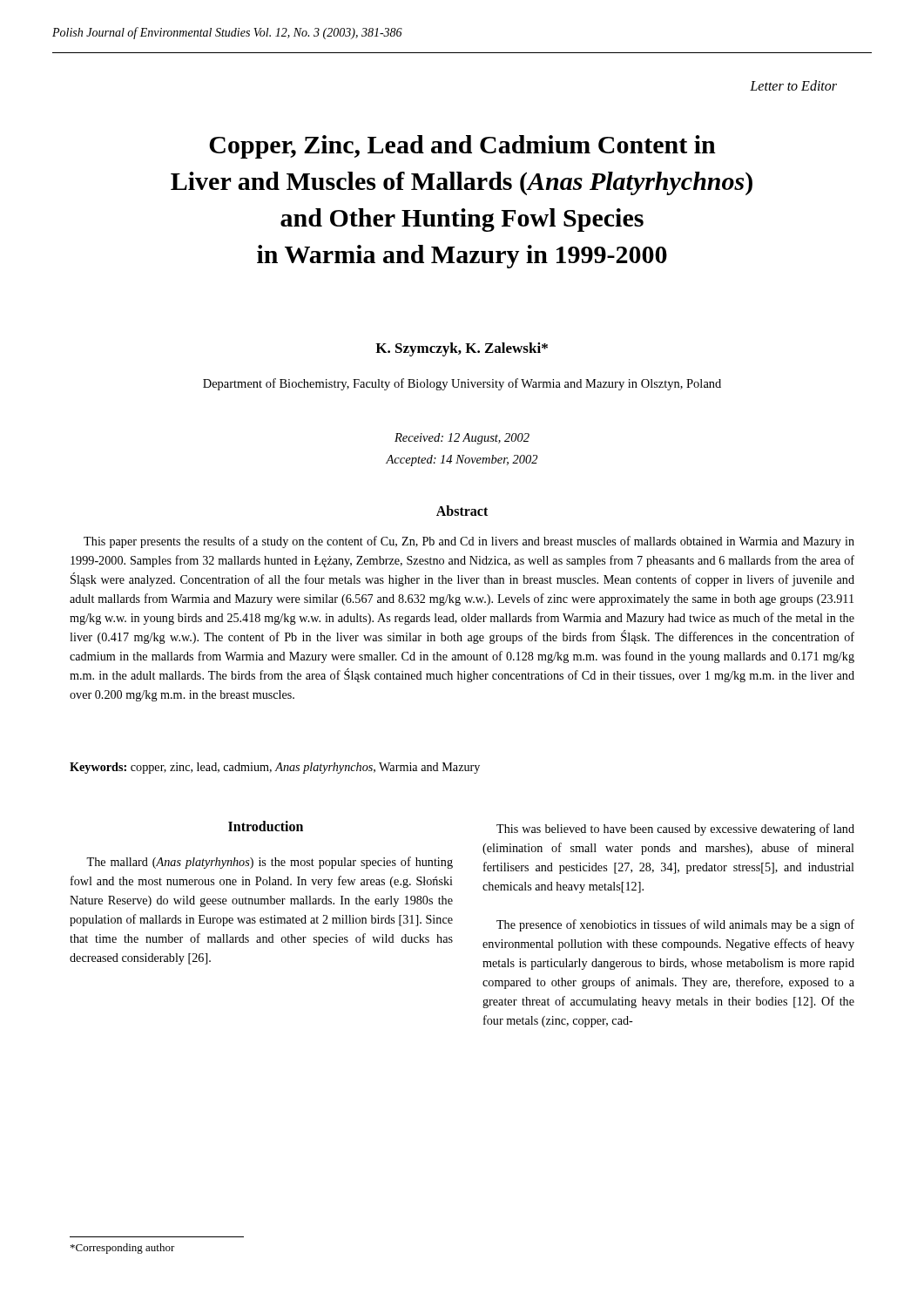Click on the text block containing "Department of Biochemistry, Faculty of Biology"
The image size is (924, 1307).
[462, 383]
